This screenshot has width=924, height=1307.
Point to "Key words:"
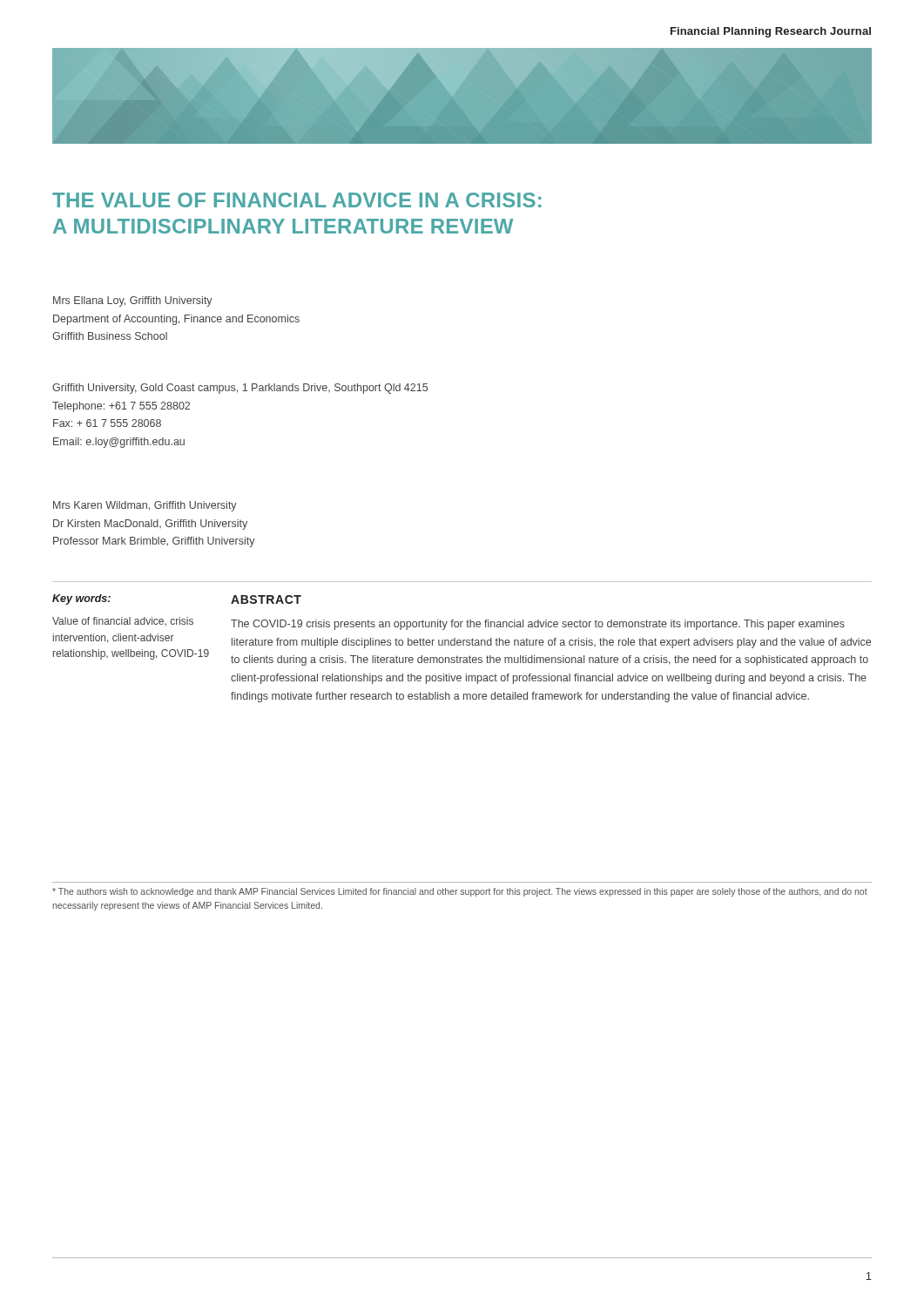[82, 599]
